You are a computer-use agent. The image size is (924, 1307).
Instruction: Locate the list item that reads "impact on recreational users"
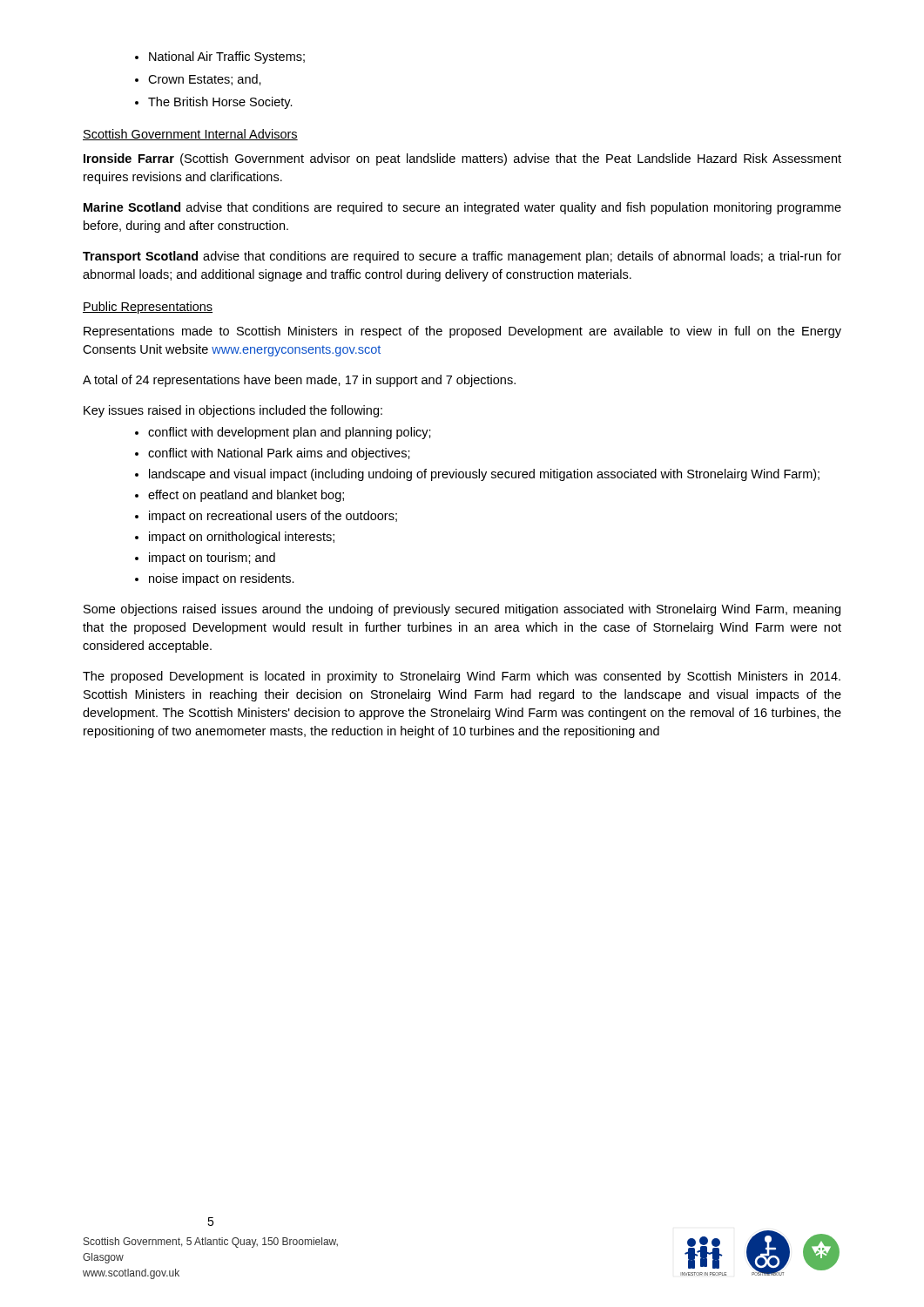[x=266, y=517]
